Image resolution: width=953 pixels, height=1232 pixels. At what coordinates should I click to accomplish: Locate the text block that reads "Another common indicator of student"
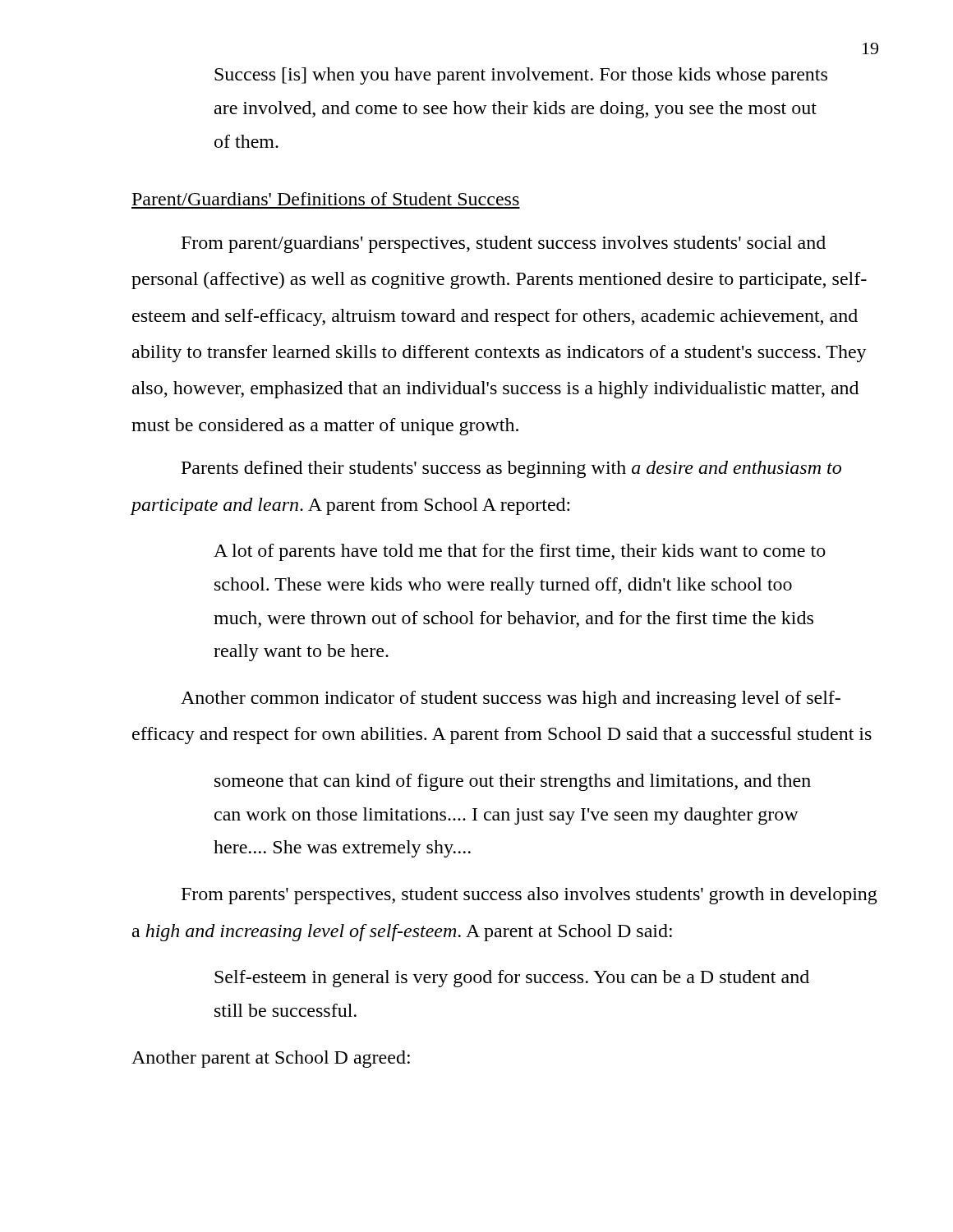(502, 716)
